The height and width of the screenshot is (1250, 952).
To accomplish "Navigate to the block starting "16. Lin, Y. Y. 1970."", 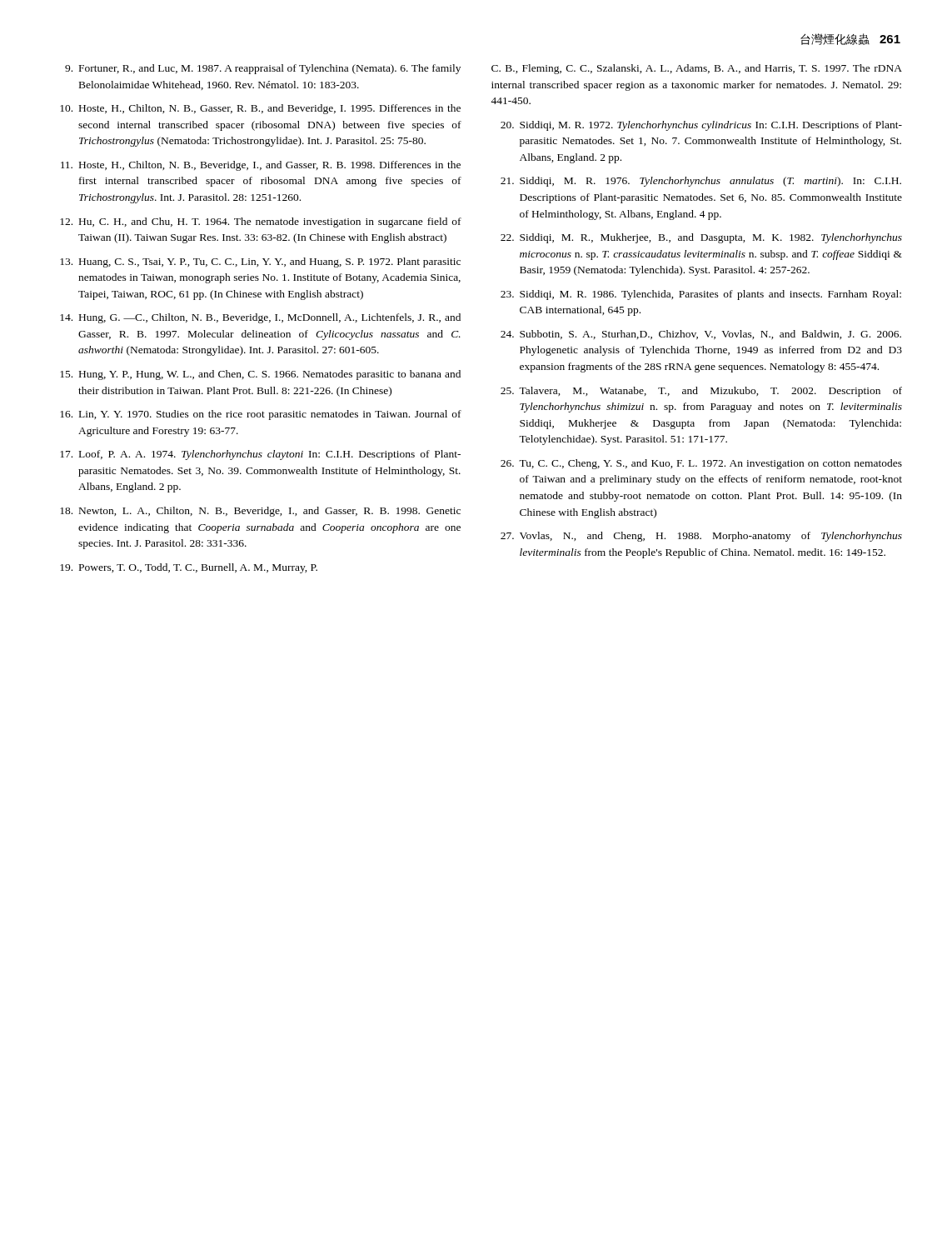I will [x=256, y=422].
